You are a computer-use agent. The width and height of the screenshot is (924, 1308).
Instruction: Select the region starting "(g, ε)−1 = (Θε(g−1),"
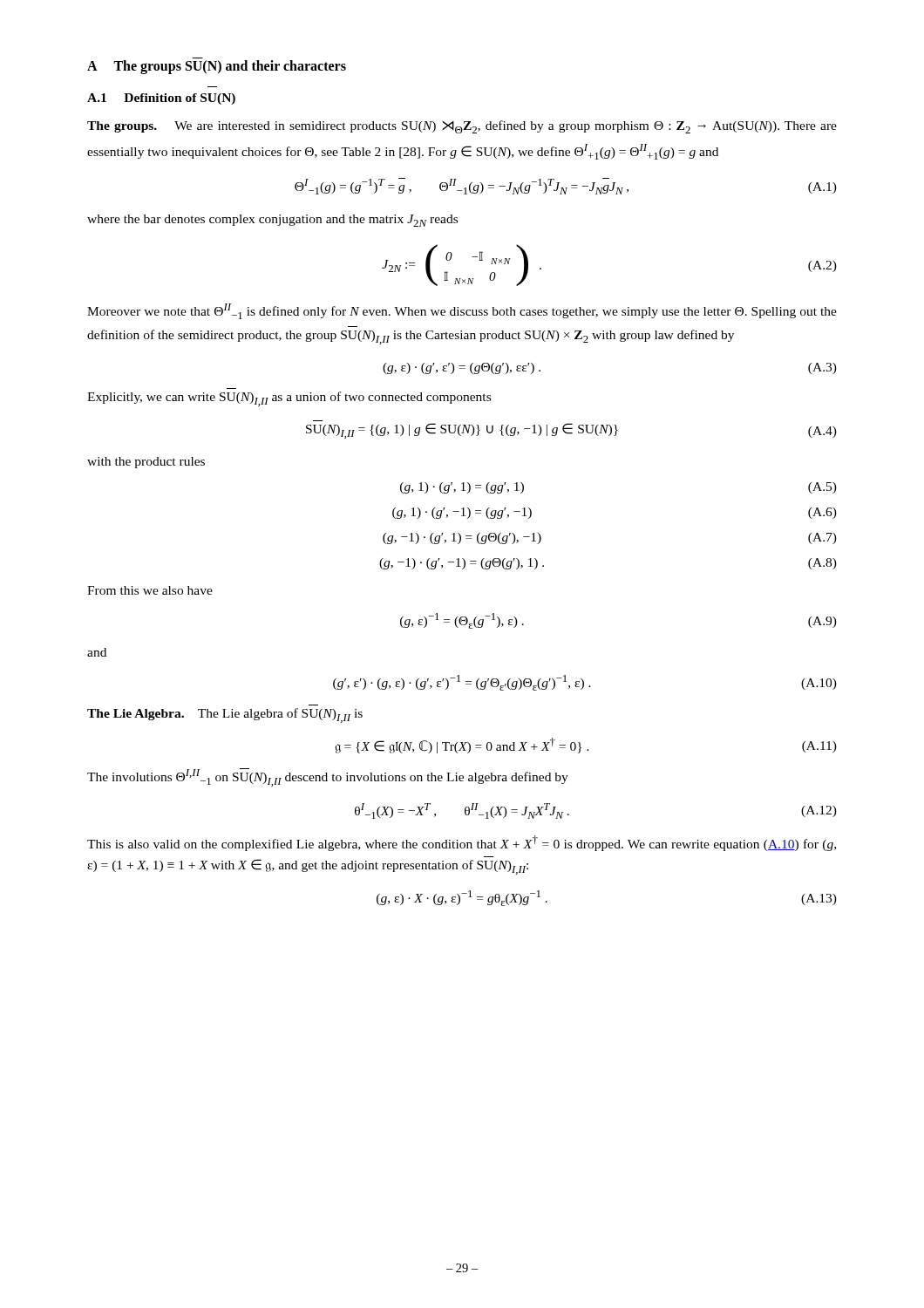461,620
